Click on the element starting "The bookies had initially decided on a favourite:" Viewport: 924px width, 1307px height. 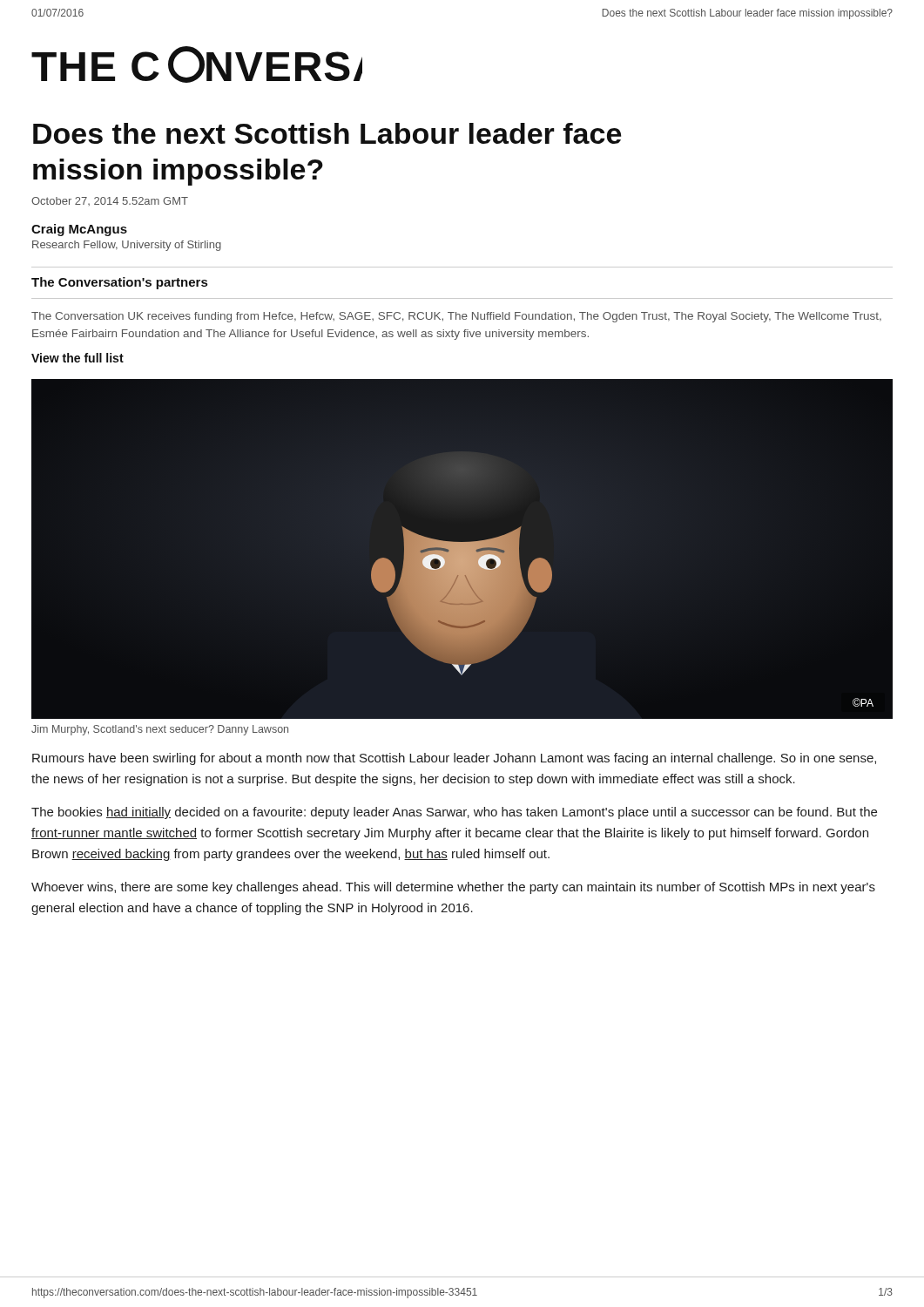point(455,833)
